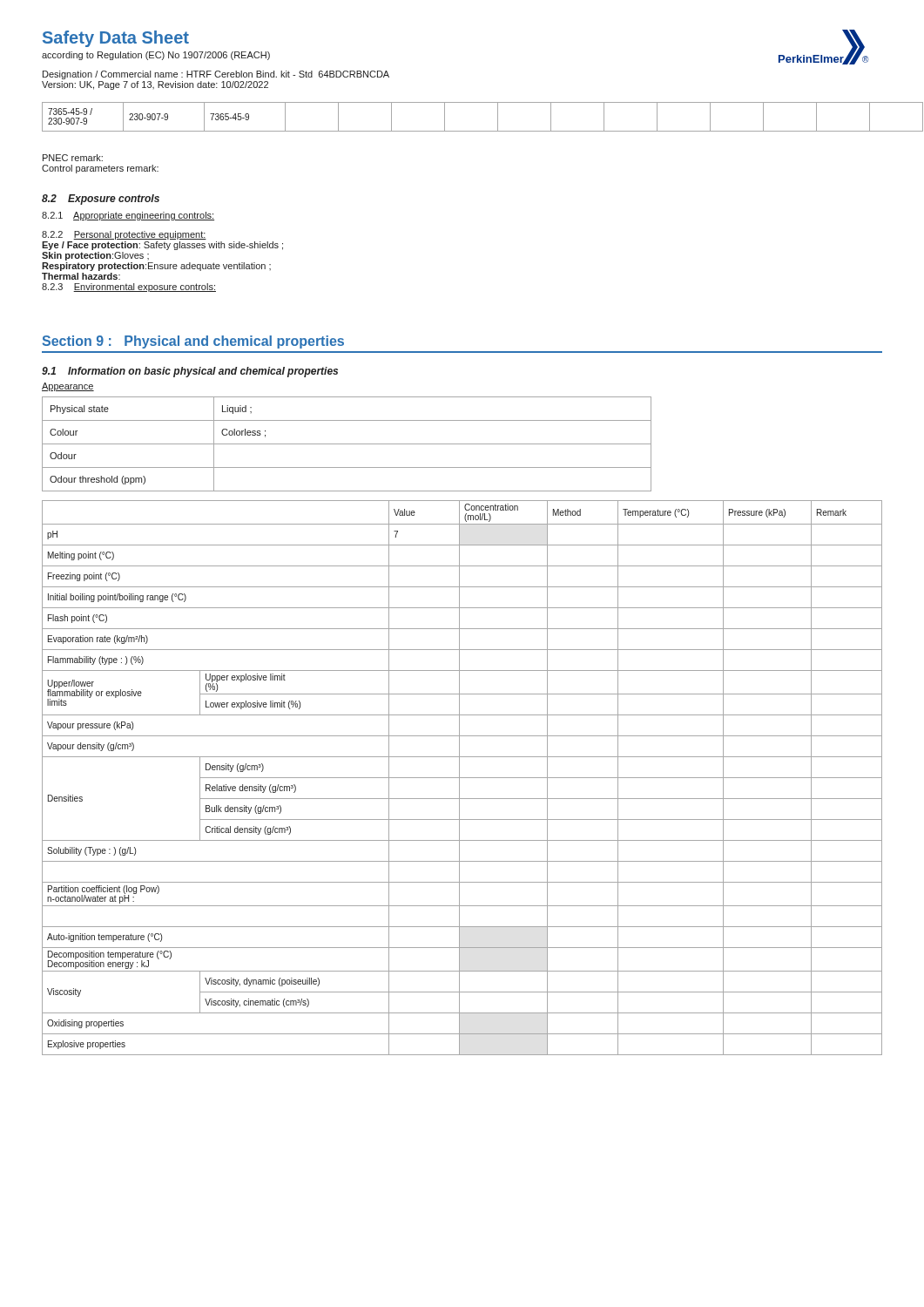Find the table that mentions "Freezing point (°C)"
Image resolution: width=924 pixels, height=1307 pixels.
point(462,778)
